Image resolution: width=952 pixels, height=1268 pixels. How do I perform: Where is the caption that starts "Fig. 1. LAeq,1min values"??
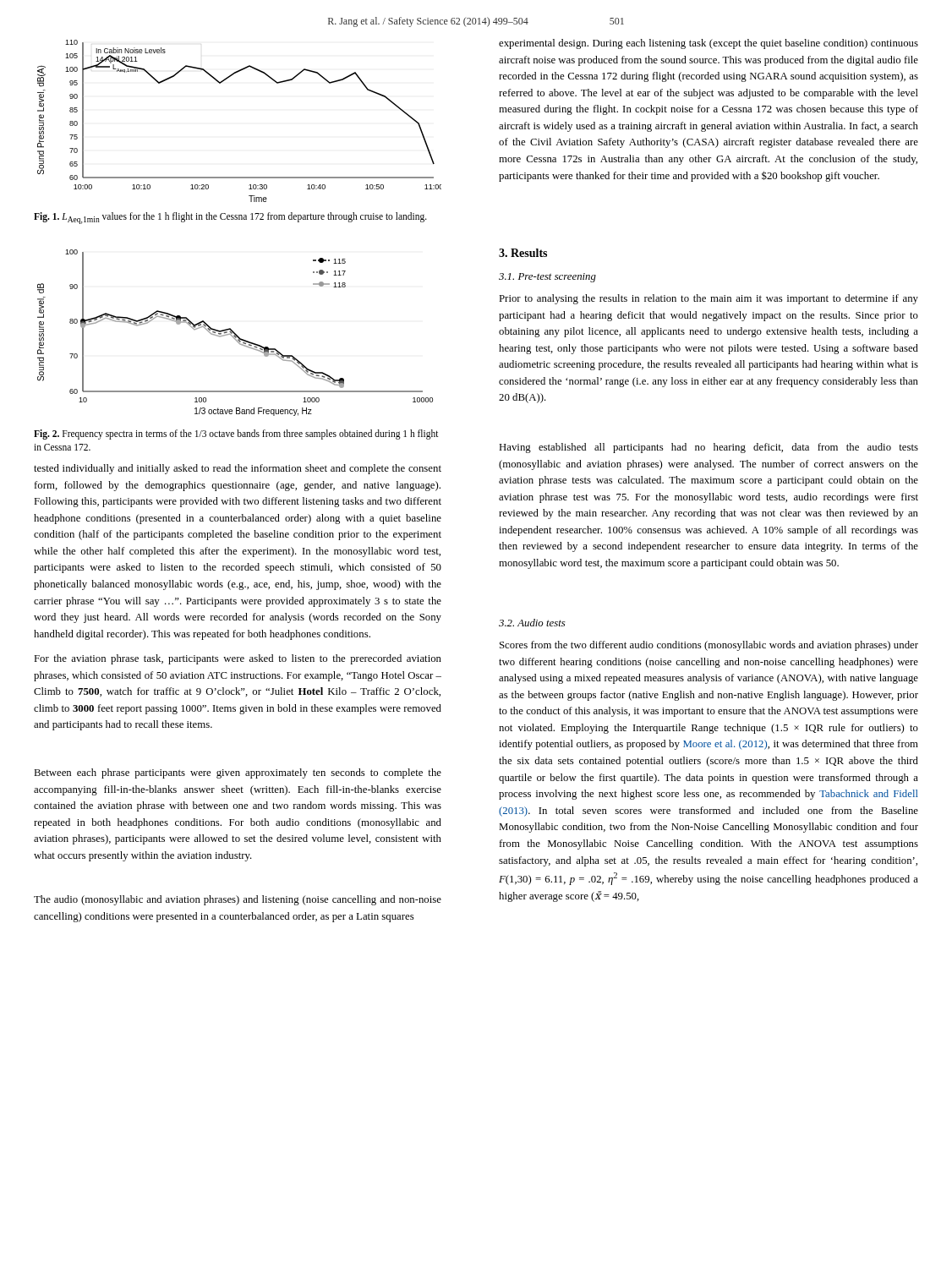[x=230, y=218]
